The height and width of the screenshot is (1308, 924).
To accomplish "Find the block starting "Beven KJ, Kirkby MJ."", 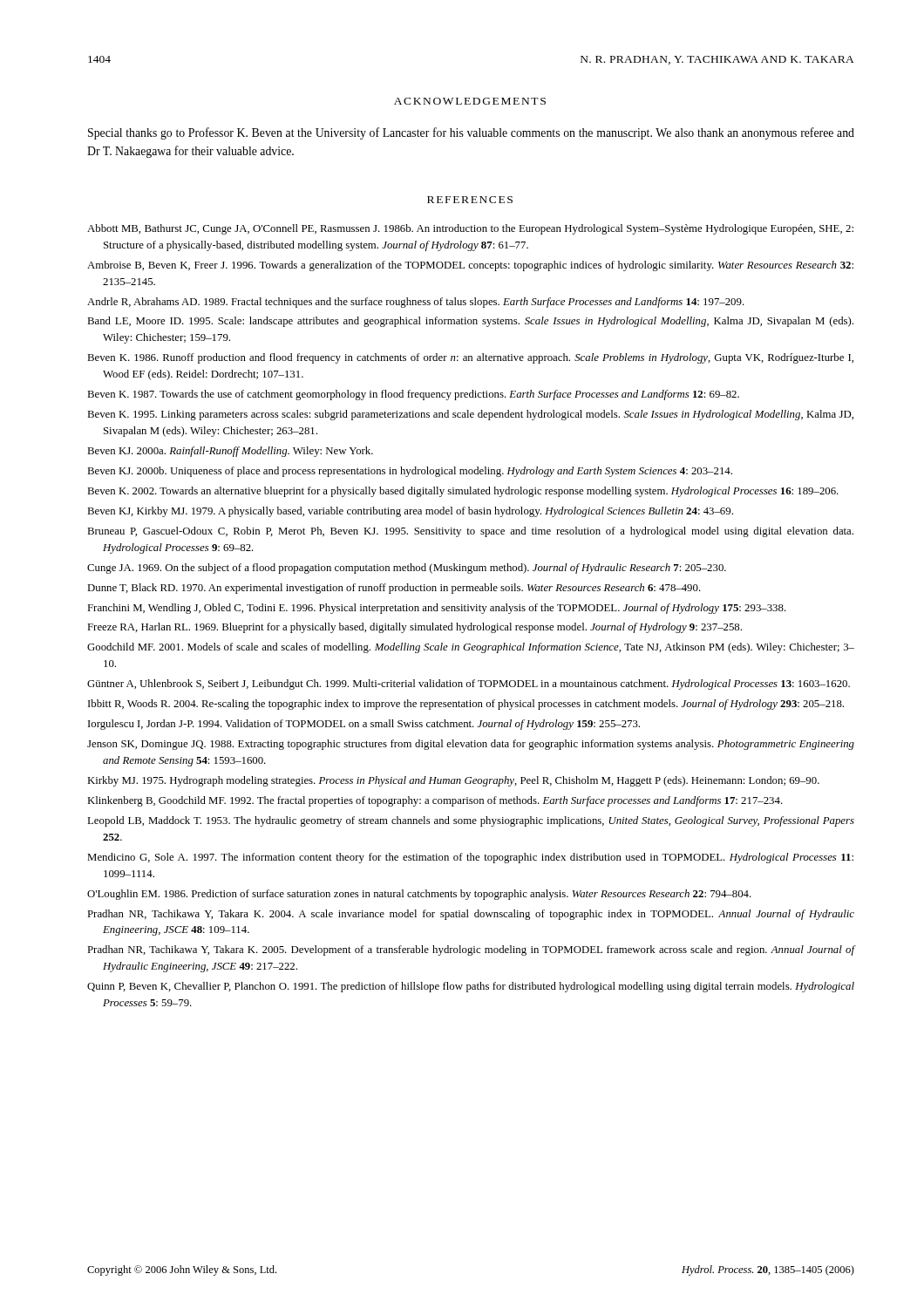I will (x=410, y=511).
